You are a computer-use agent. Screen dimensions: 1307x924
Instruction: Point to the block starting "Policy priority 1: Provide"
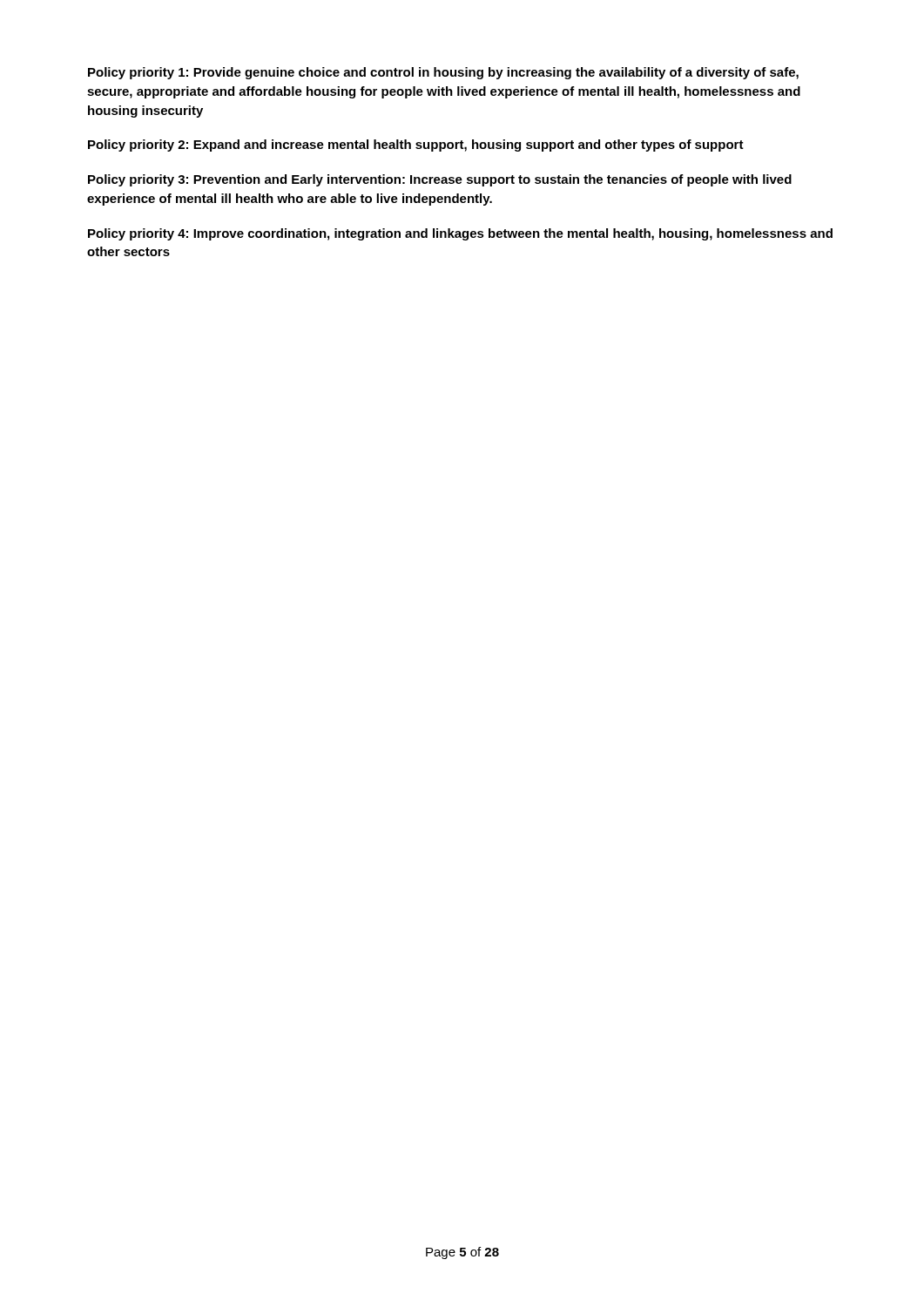click(444, 91)
